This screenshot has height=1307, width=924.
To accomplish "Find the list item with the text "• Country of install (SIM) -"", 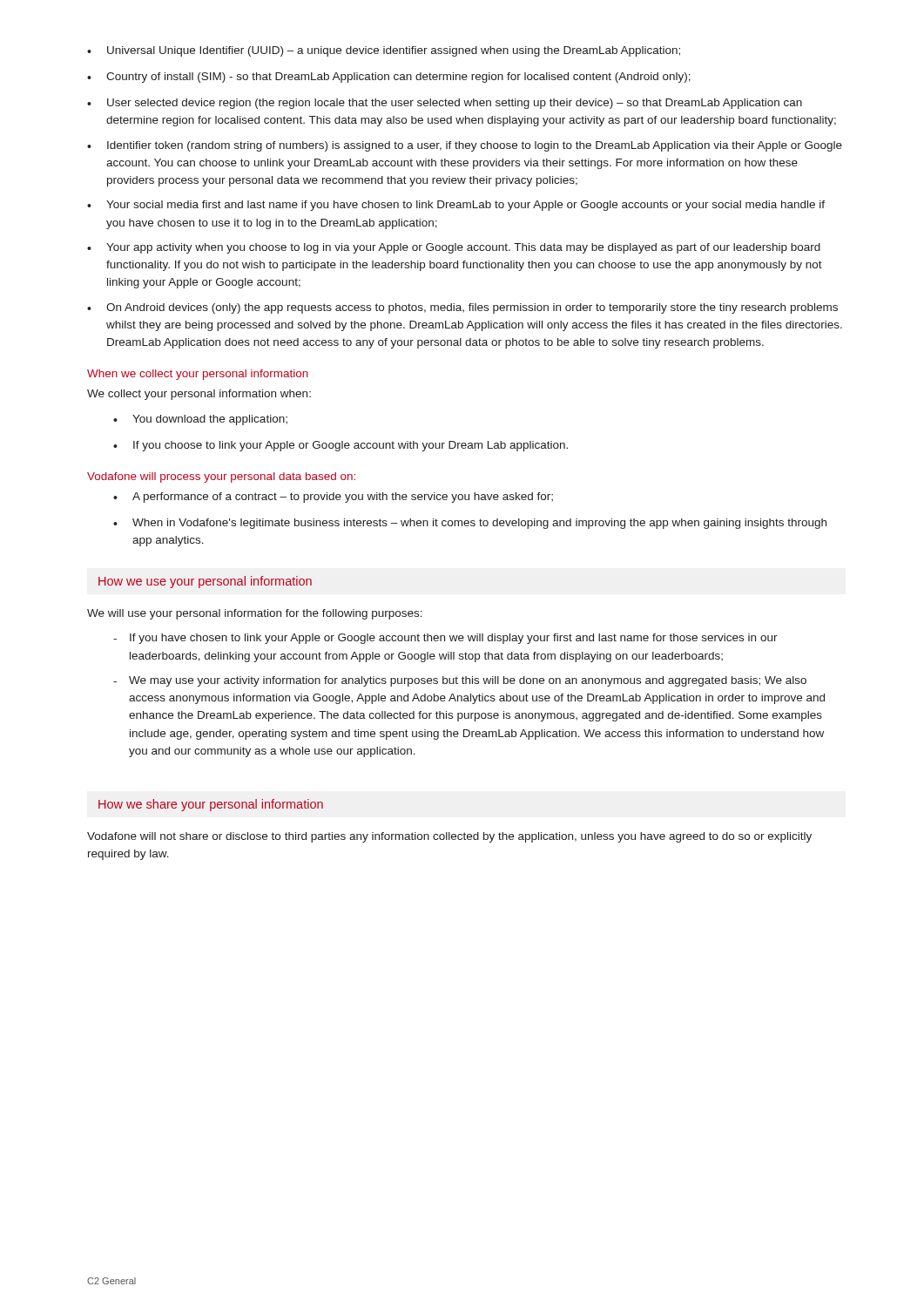I will pos(466,78).
